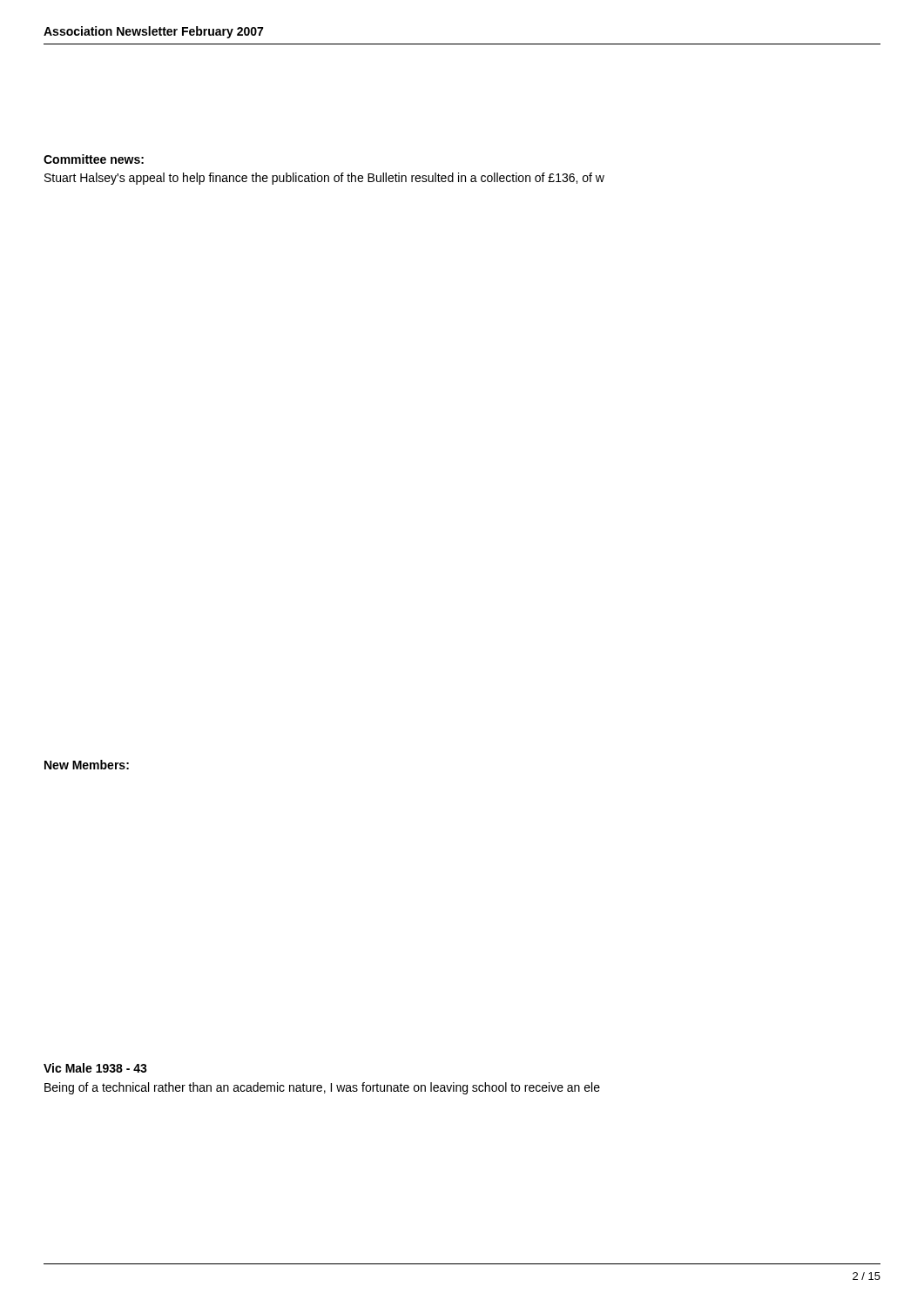Find the block starting "Being of a technical rather"
Screen dimensions: 1307x924
tap(322, 1087)
